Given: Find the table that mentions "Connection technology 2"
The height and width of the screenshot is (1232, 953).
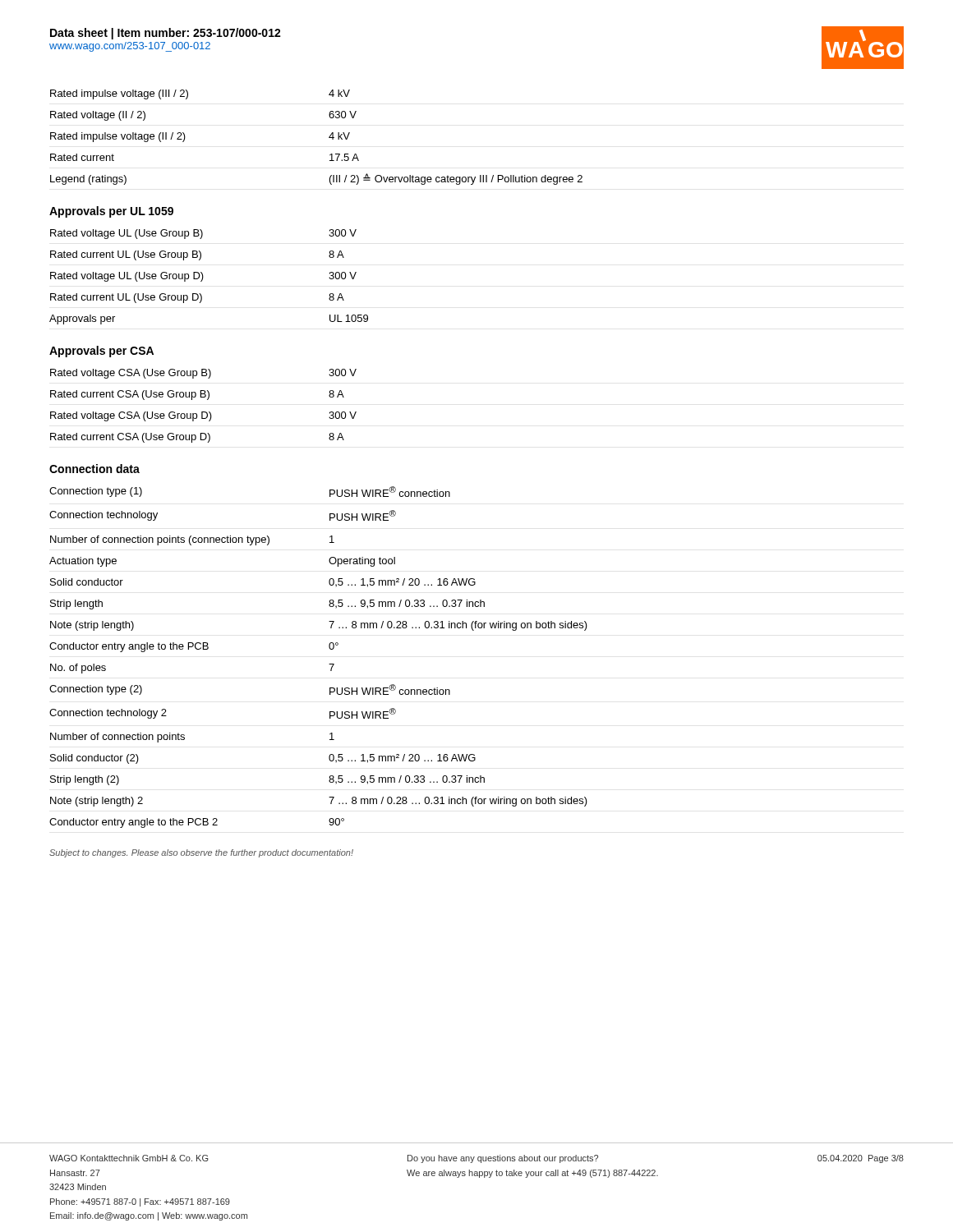Looking at the screenshot, I should [476, 657].
